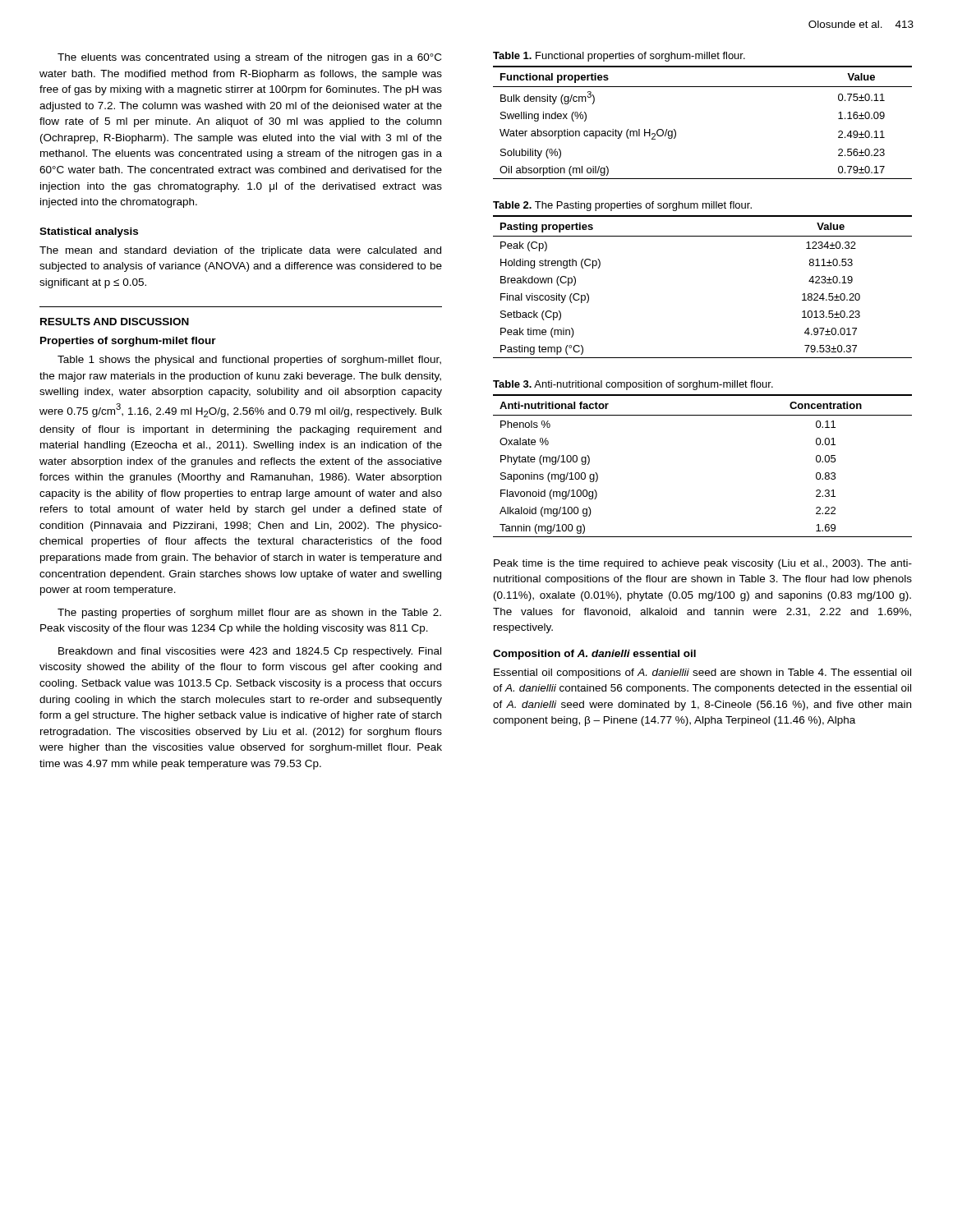The image size is (953, 1232).
Task: Locate the passage starting "Table 3. Anti-nutritional composition of sorghum-millet flour."
Action: 633,384
